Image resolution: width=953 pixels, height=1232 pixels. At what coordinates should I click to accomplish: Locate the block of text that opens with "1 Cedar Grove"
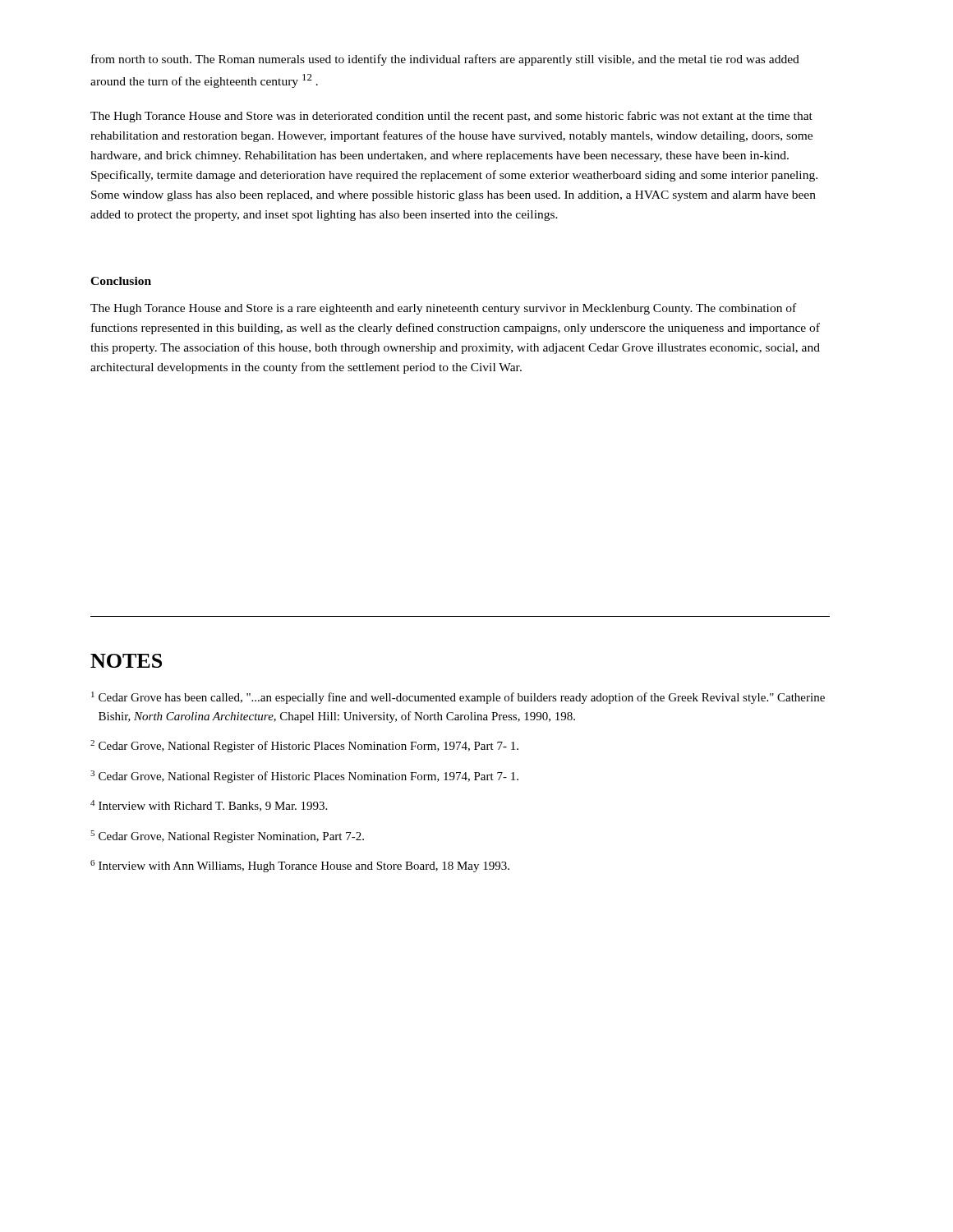coord(460,707)
